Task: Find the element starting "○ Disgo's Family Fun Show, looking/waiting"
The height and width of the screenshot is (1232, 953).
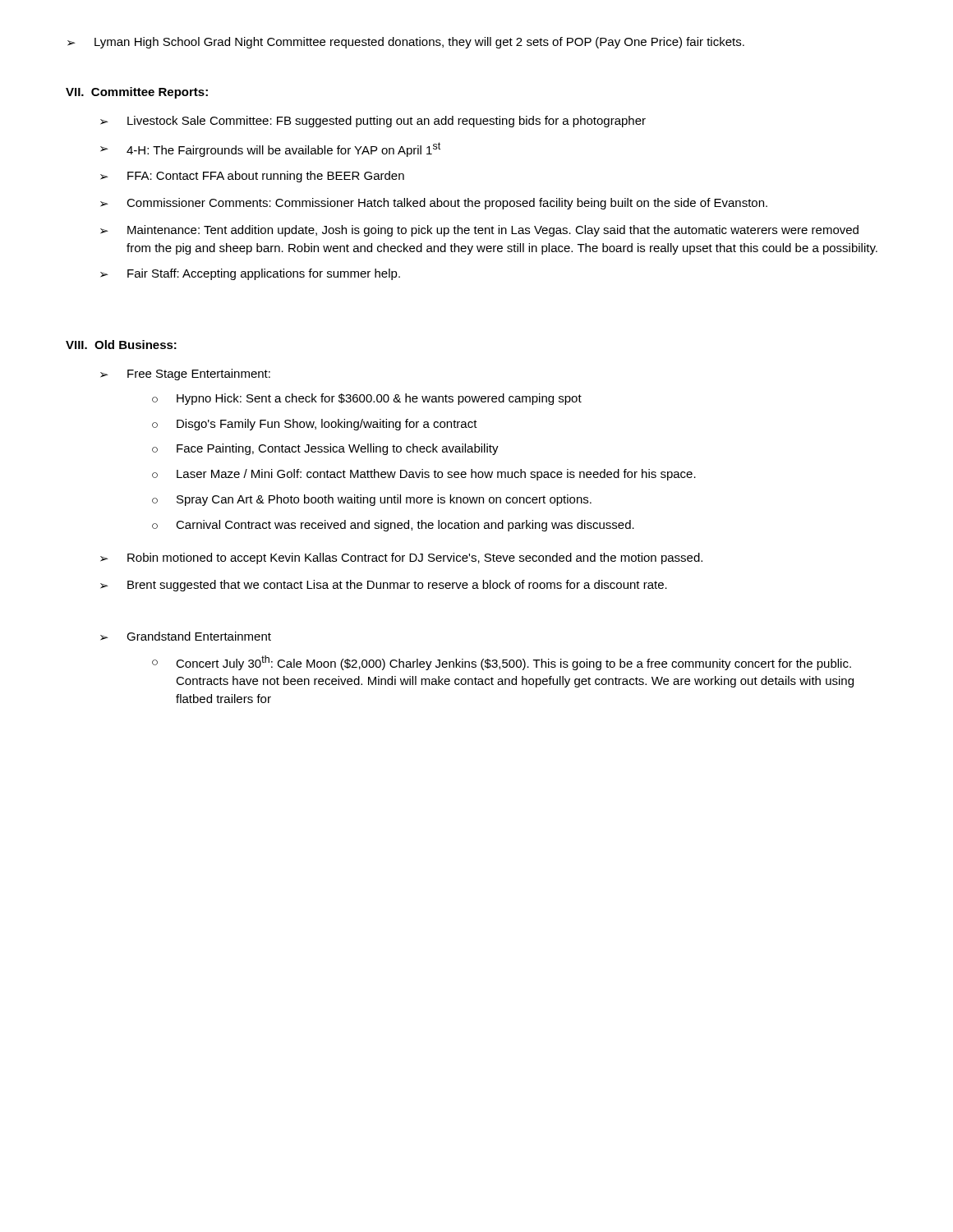Action: (315, 425)
